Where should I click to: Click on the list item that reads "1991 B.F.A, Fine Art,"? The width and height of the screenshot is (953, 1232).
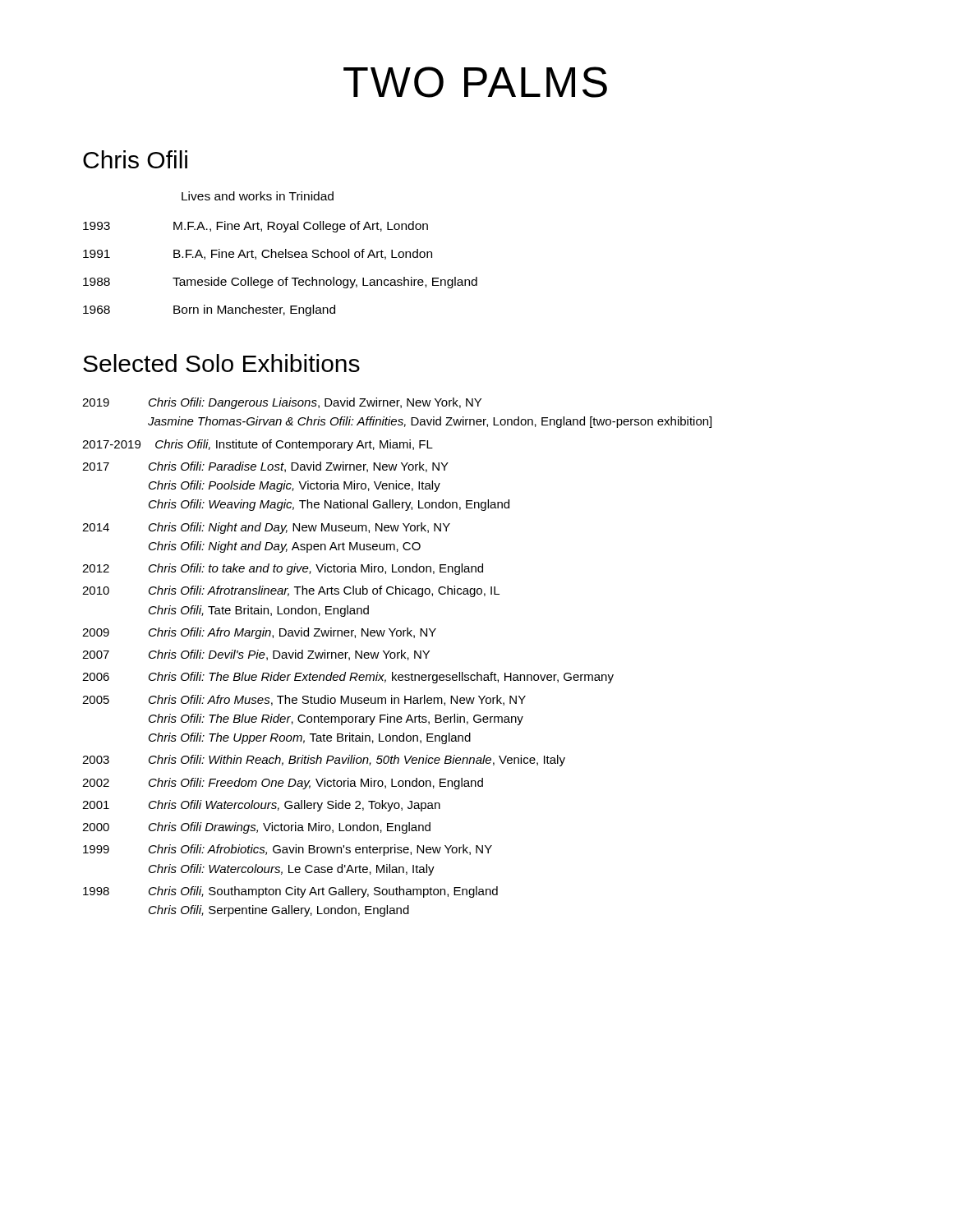pyautogui.click(x=258, y=254)
